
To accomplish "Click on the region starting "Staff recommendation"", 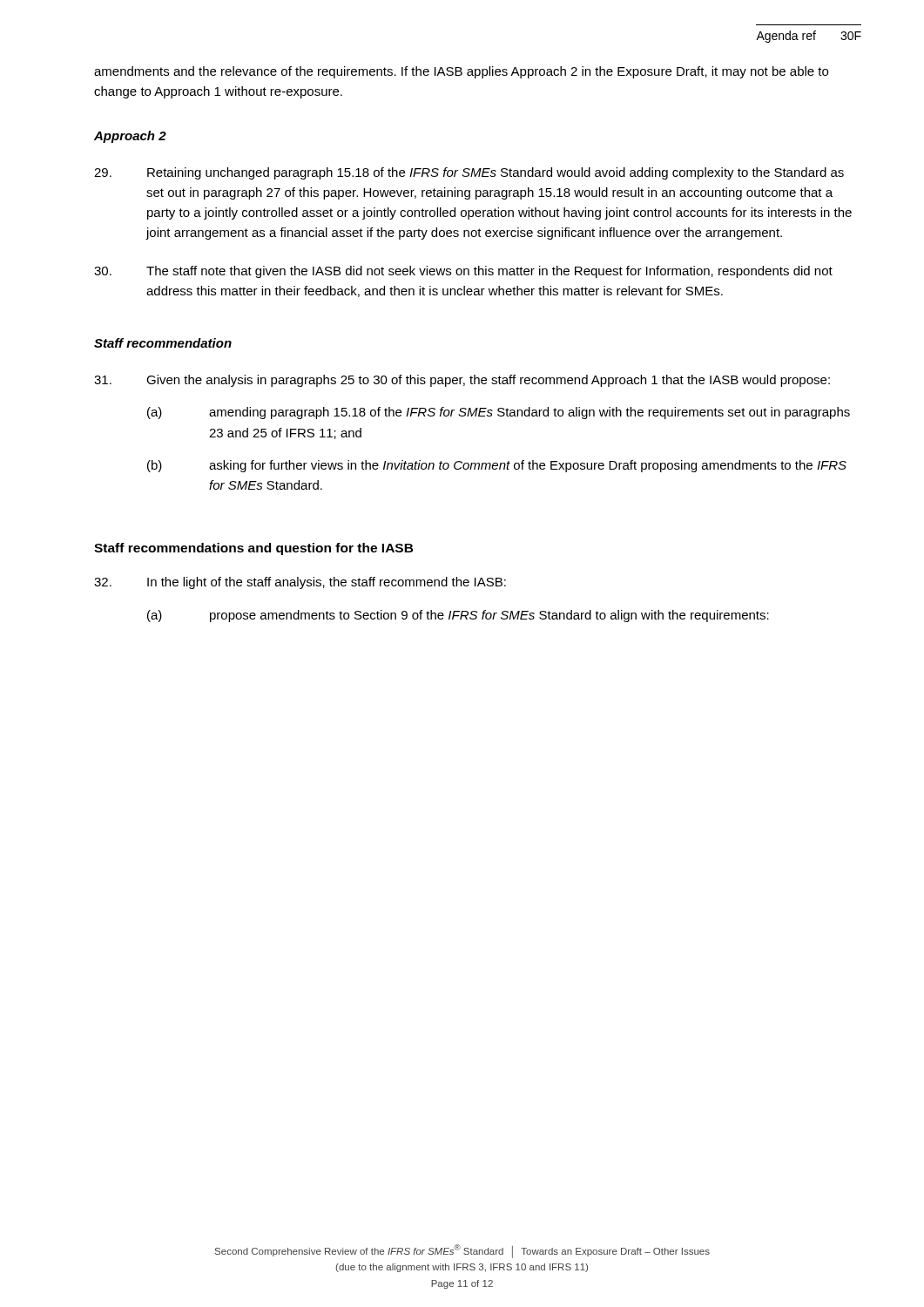I will pyautogui.click(x=163, y=343).
